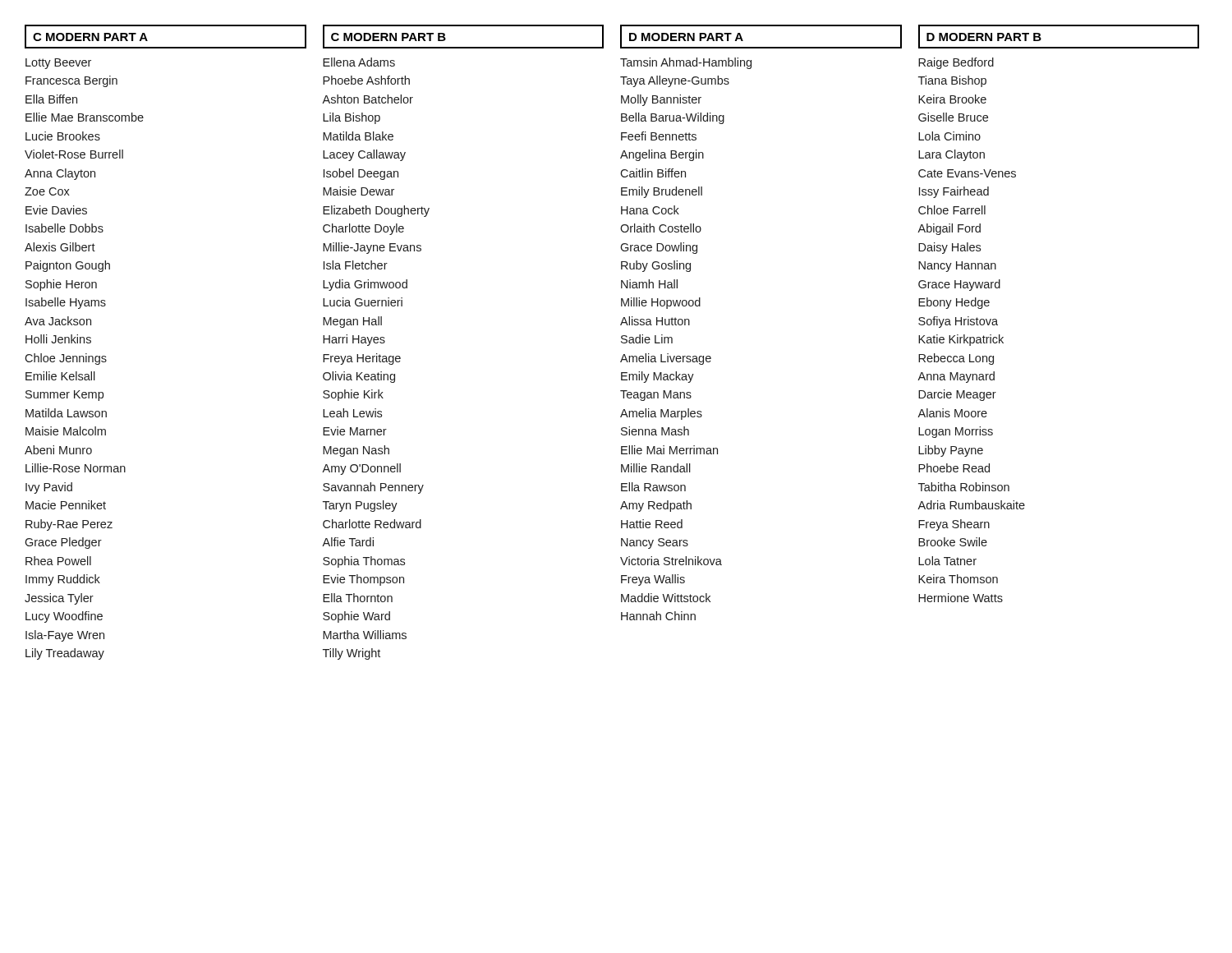Image resolution: width=1232 pixels, height=953 pixels.
Task: Point to the text starting "Holli Jenkins"
Action: [x=58, y=339]
